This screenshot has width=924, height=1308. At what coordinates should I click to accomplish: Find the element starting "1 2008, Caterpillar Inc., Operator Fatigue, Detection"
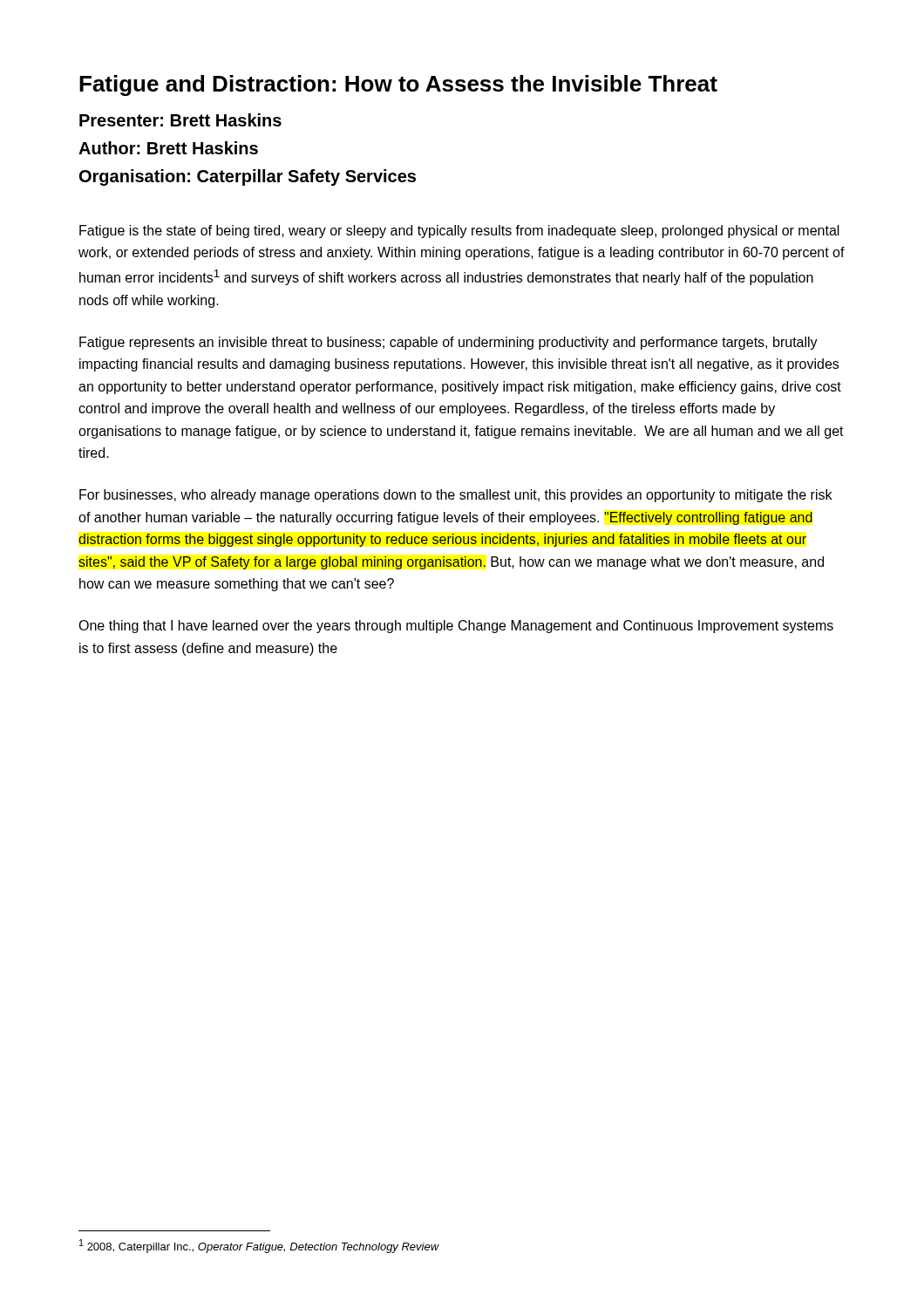point(258,1246)
